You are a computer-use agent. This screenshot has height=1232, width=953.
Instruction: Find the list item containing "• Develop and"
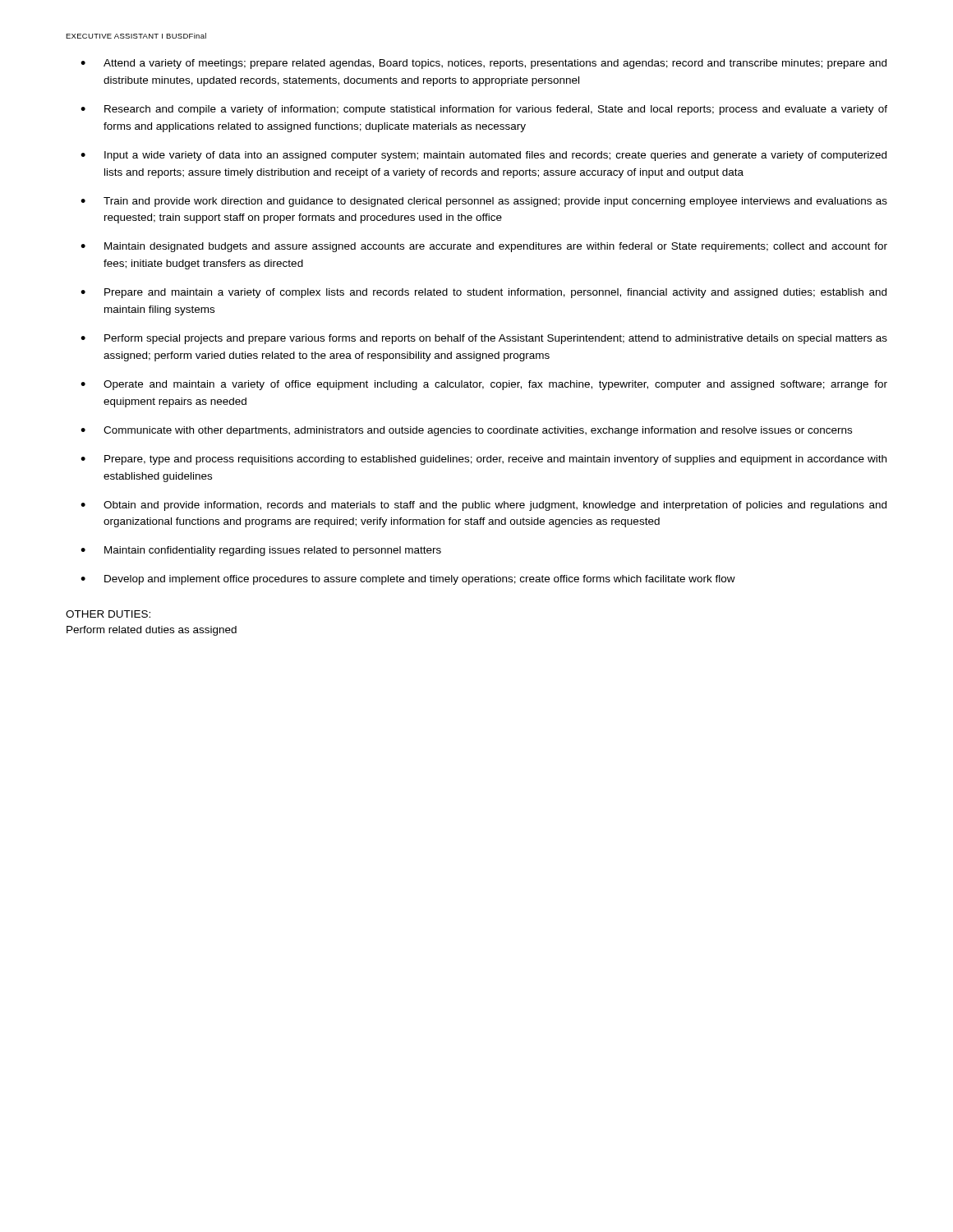pos(476,580)
